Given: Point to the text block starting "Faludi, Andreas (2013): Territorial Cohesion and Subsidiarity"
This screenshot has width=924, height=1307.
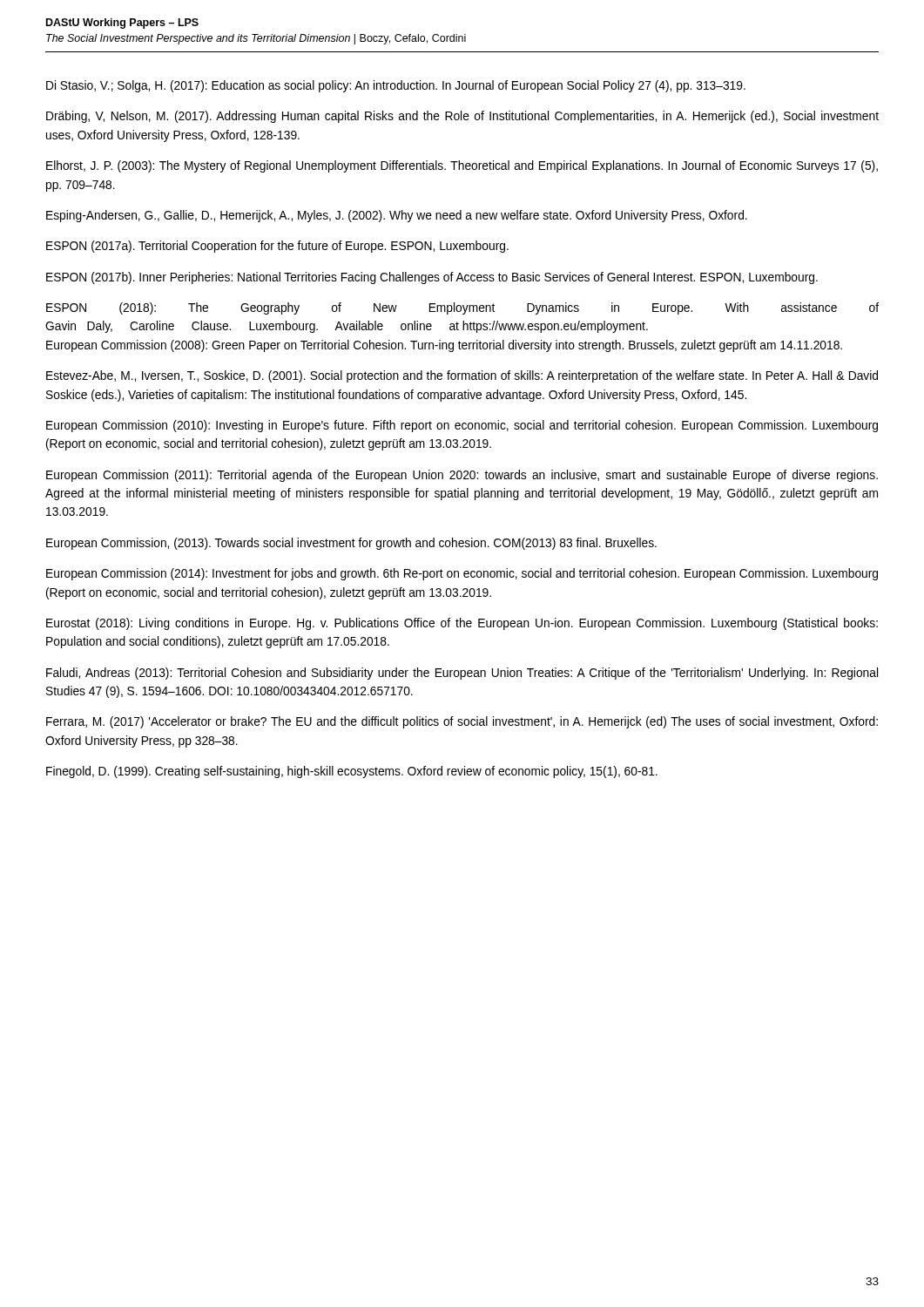Looking at the screenshot, I should point(462,682).
